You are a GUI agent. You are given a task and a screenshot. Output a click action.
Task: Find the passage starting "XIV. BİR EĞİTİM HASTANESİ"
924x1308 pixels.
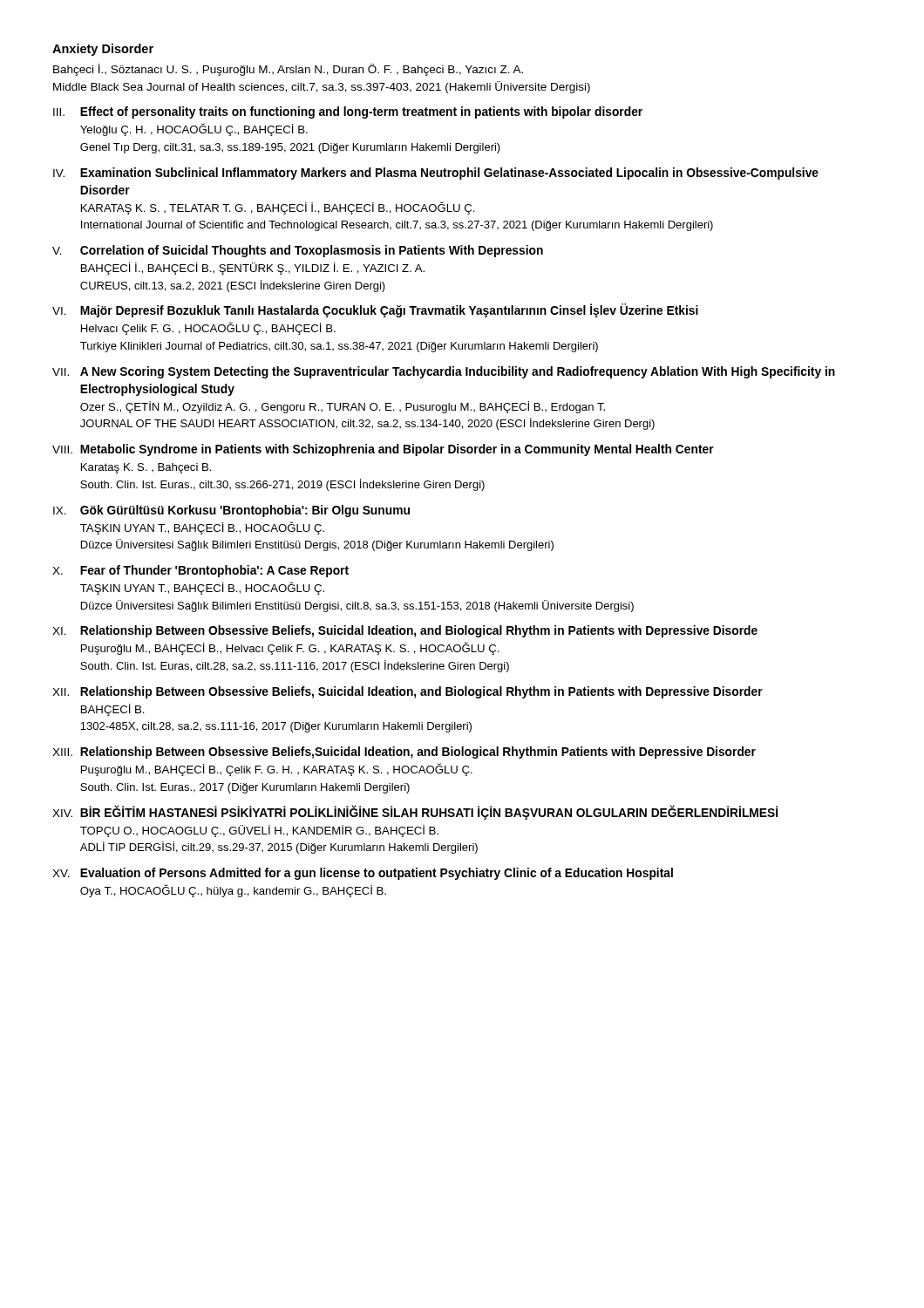pos(415,812)
